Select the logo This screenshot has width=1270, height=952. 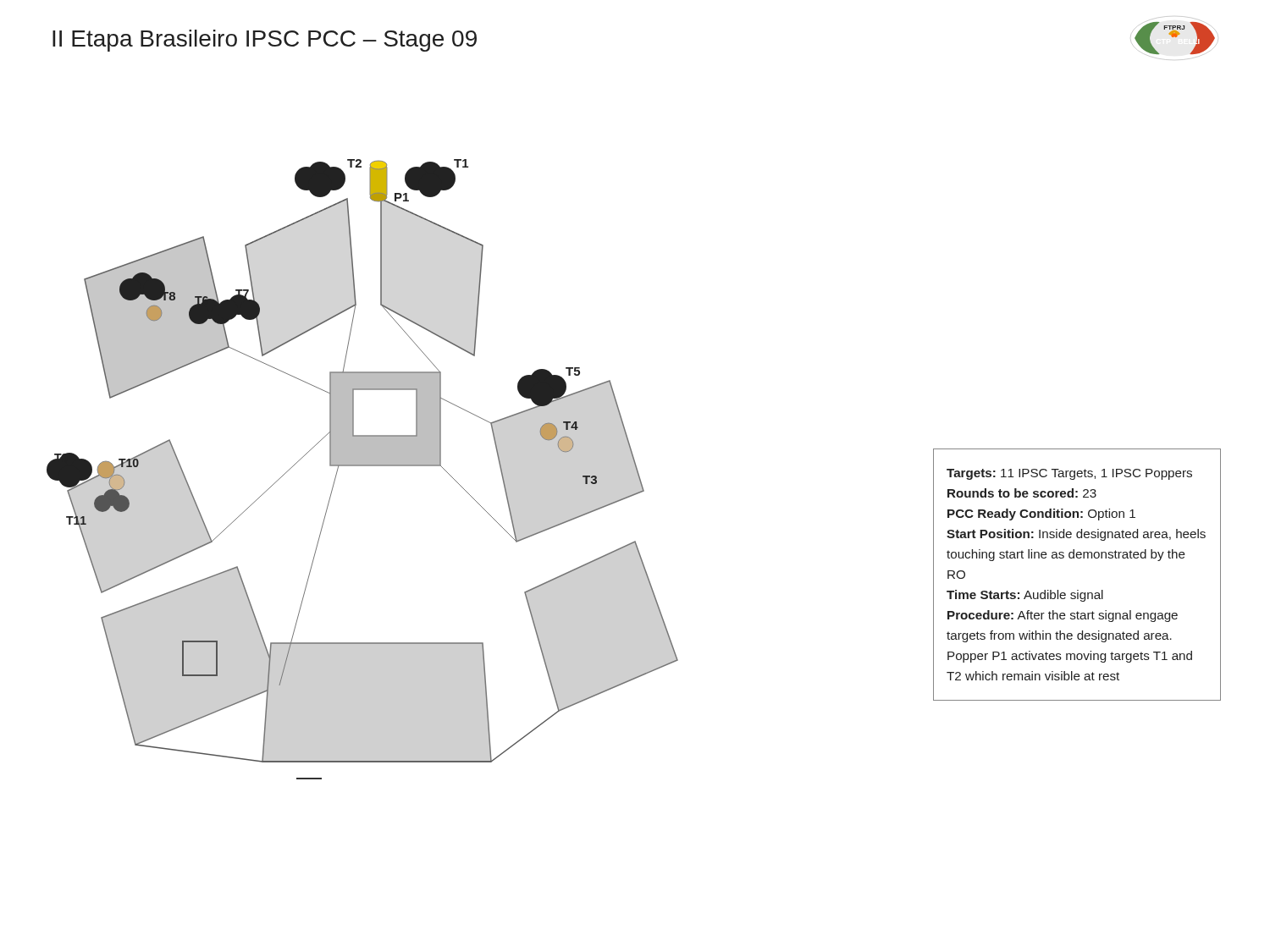(x=1175, y=38)
